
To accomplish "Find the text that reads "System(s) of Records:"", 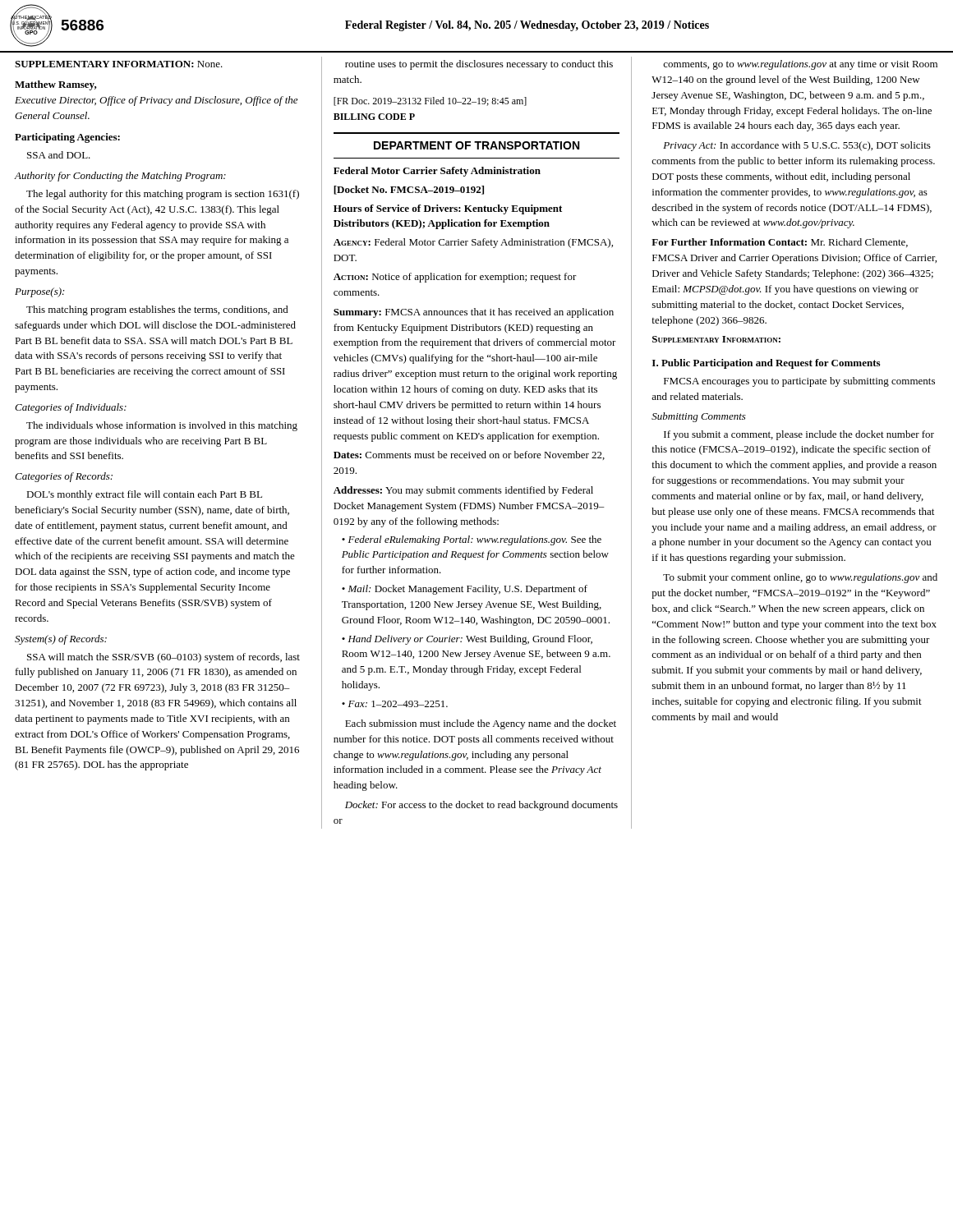I will click(61, 638).
